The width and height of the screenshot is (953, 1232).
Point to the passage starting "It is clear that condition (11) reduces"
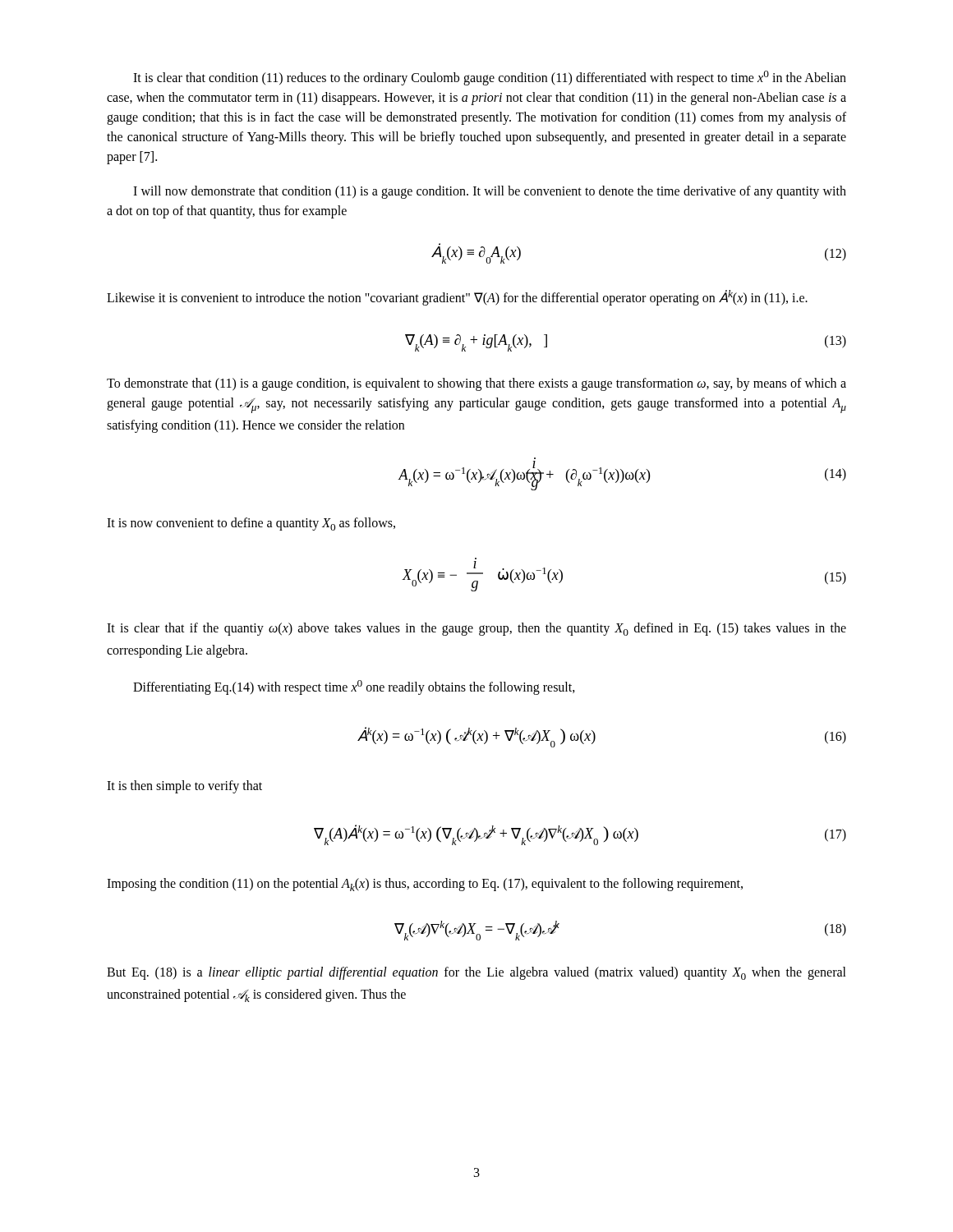[x=476, y=116]
